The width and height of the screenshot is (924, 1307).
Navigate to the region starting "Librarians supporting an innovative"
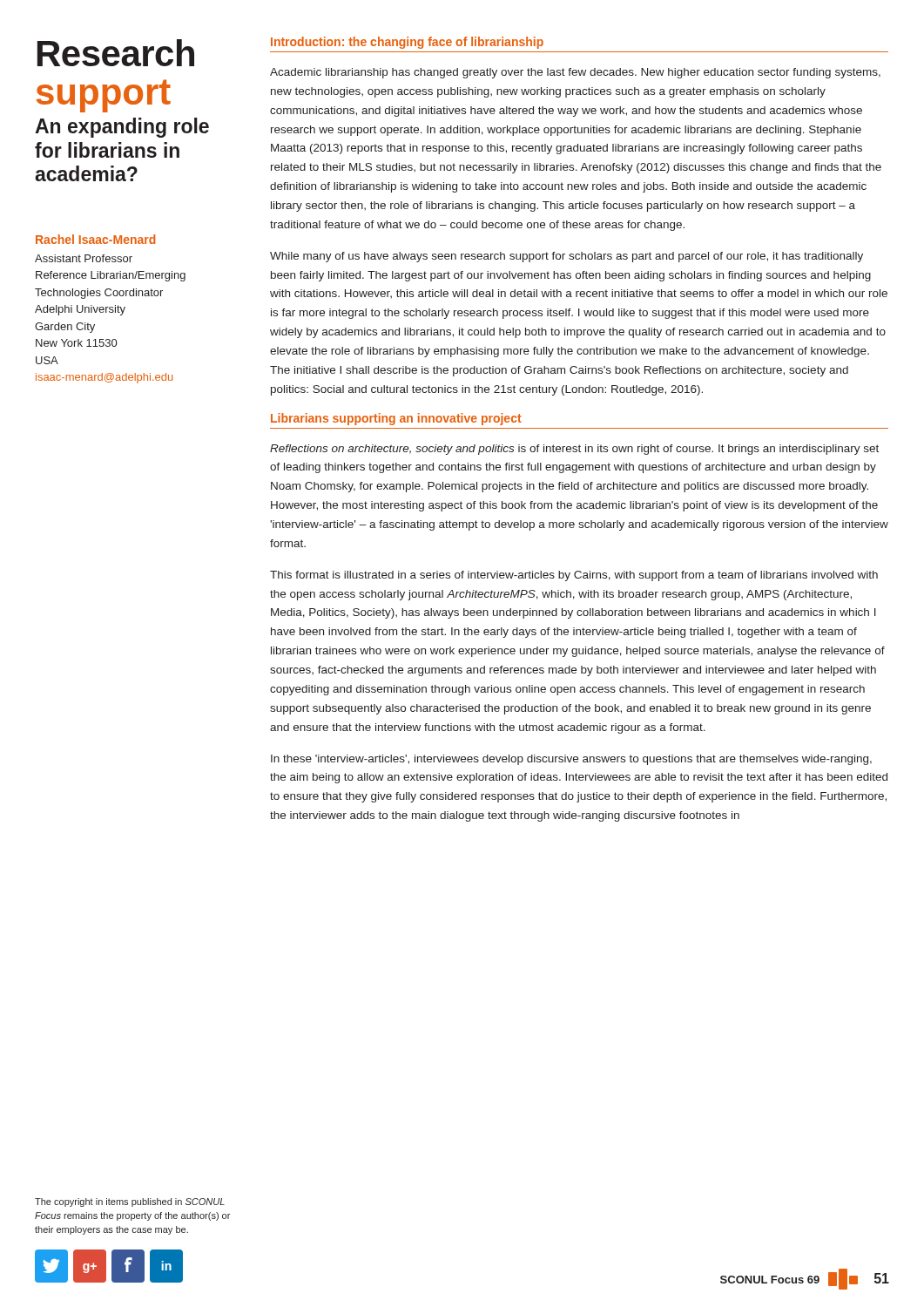(396, 418)
